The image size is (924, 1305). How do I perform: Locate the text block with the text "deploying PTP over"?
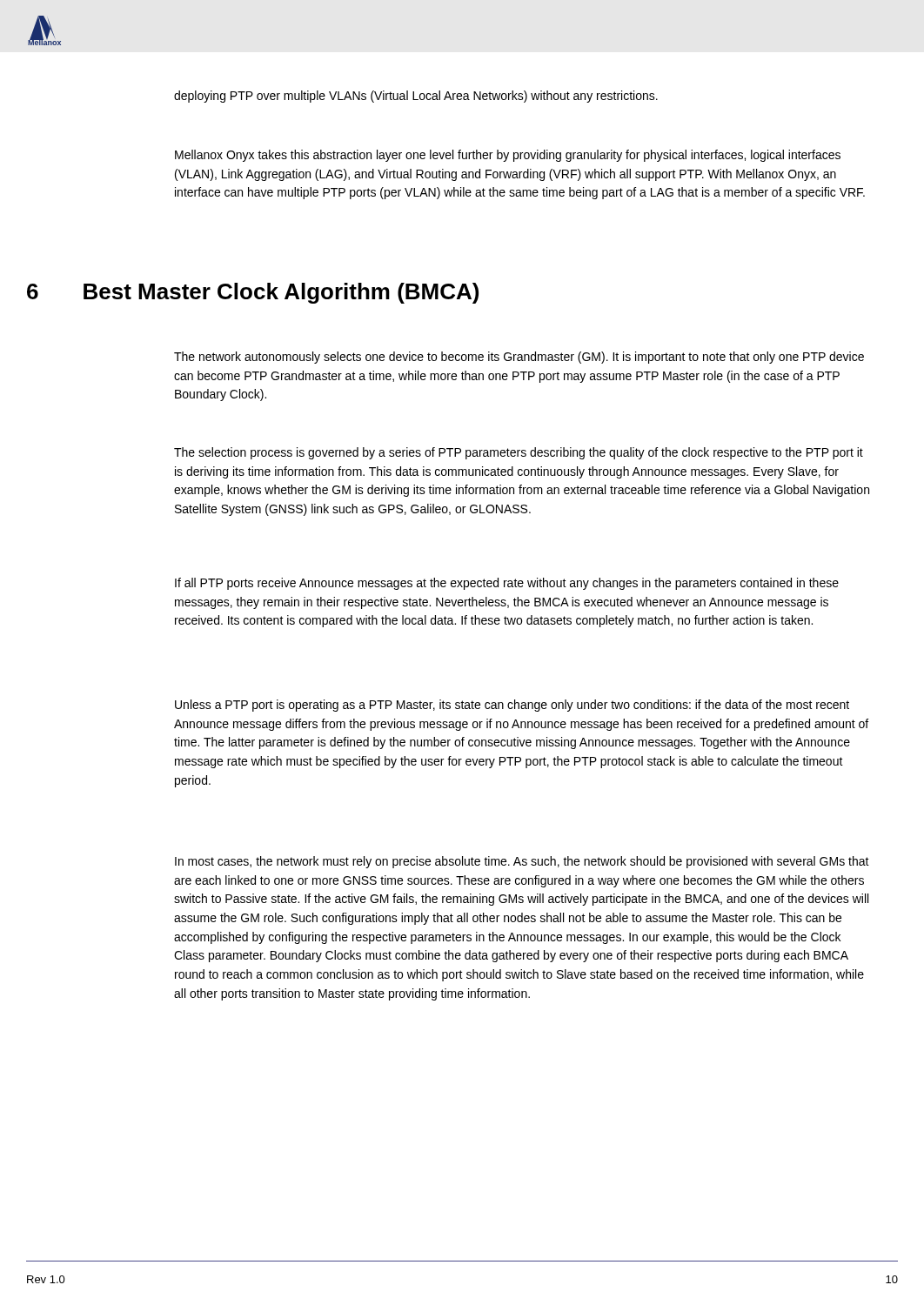(523, 96)
